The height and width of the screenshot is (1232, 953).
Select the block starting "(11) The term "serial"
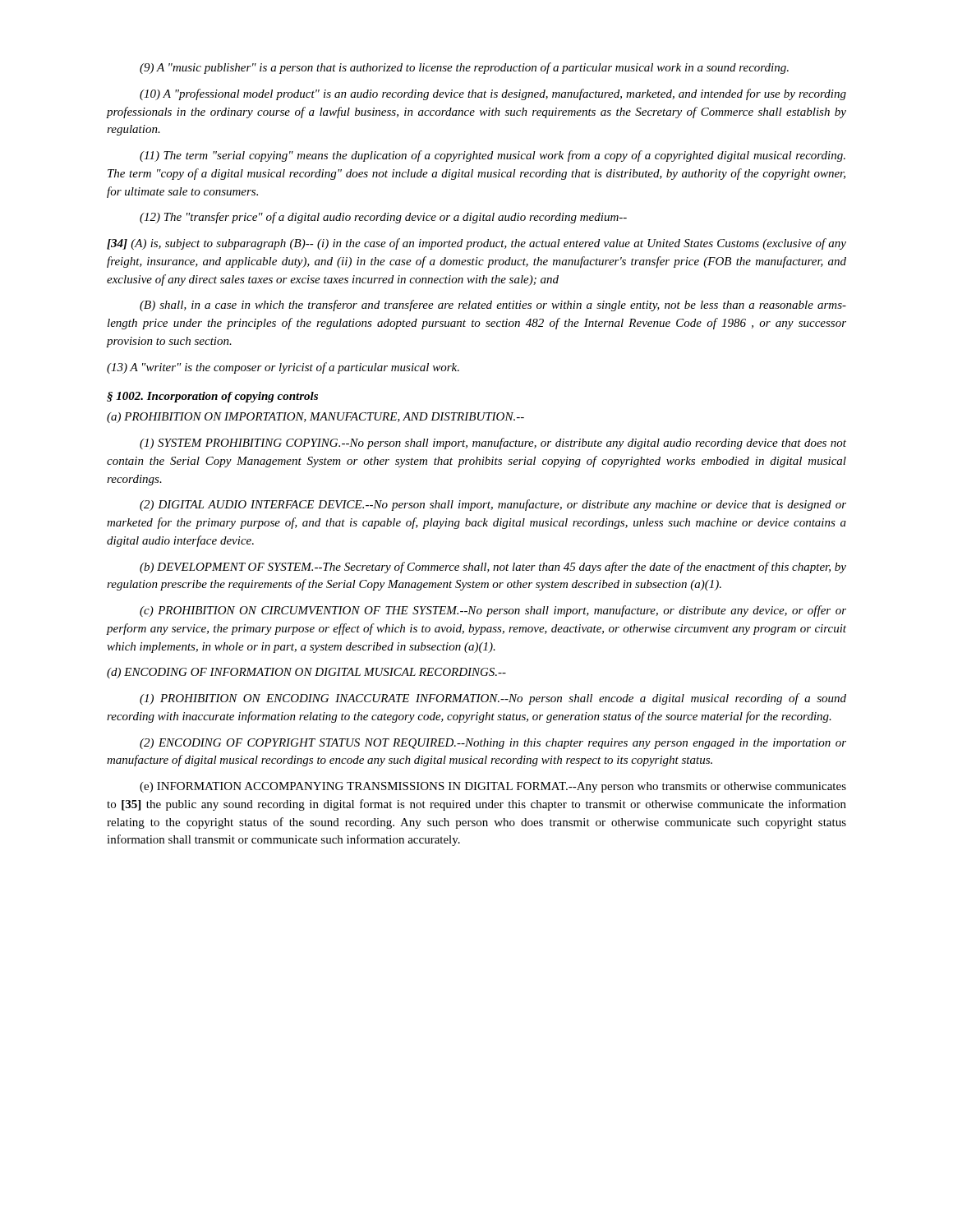[x=476, y=173]
